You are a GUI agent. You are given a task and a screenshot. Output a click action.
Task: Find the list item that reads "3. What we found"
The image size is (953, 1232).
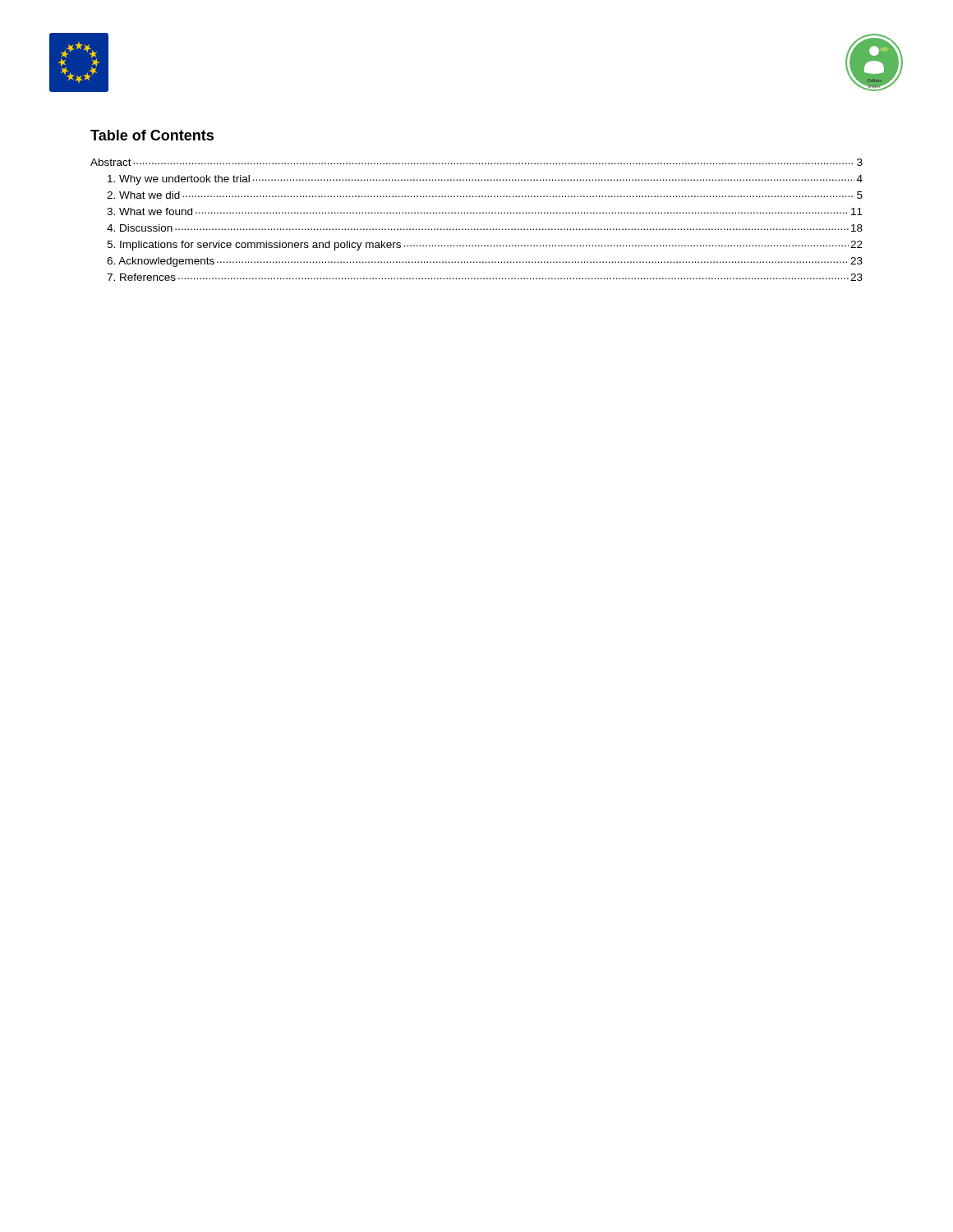(485, 212)
